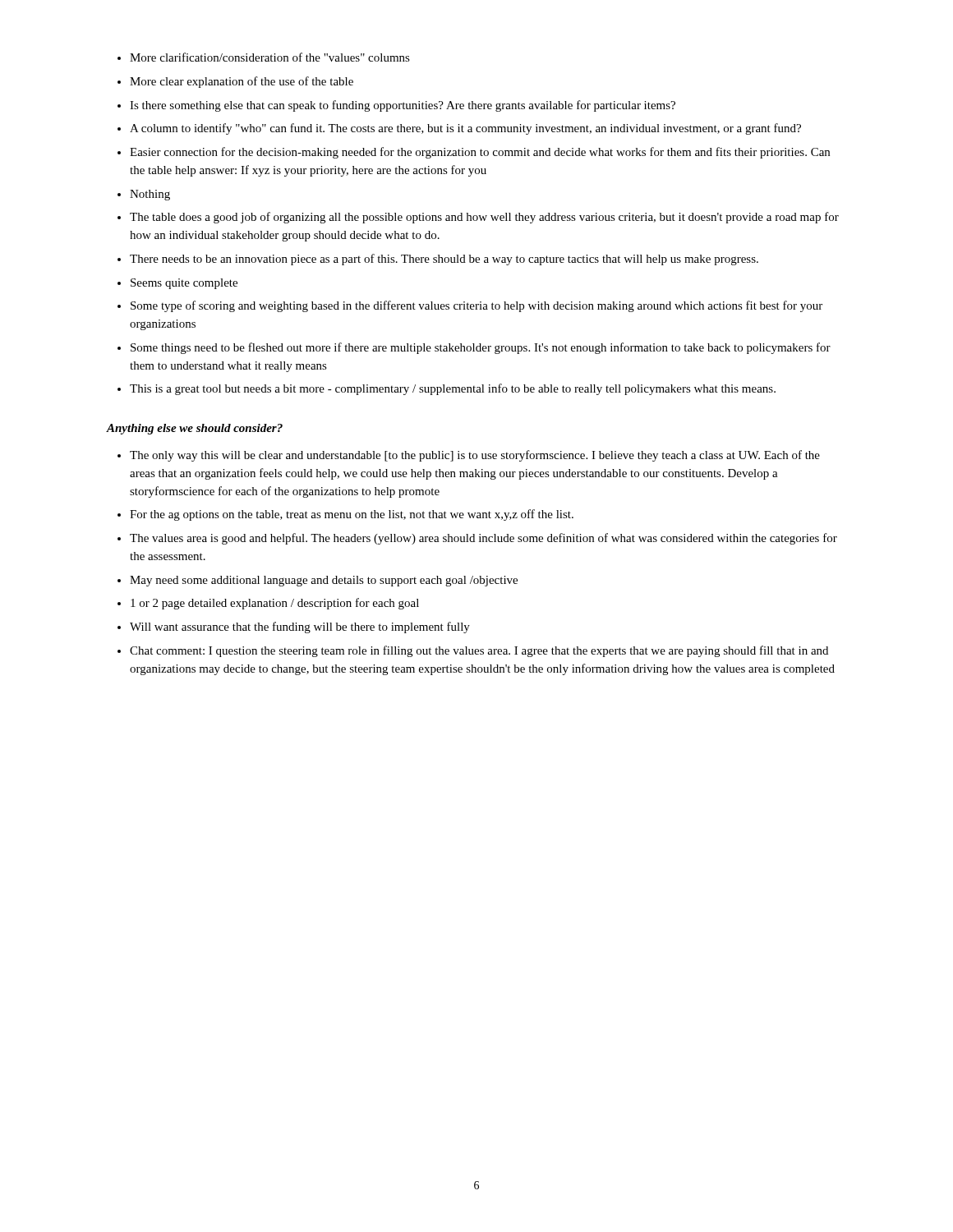Find the block on this page that starts "May need some additional language and details"

pos(488,580)
